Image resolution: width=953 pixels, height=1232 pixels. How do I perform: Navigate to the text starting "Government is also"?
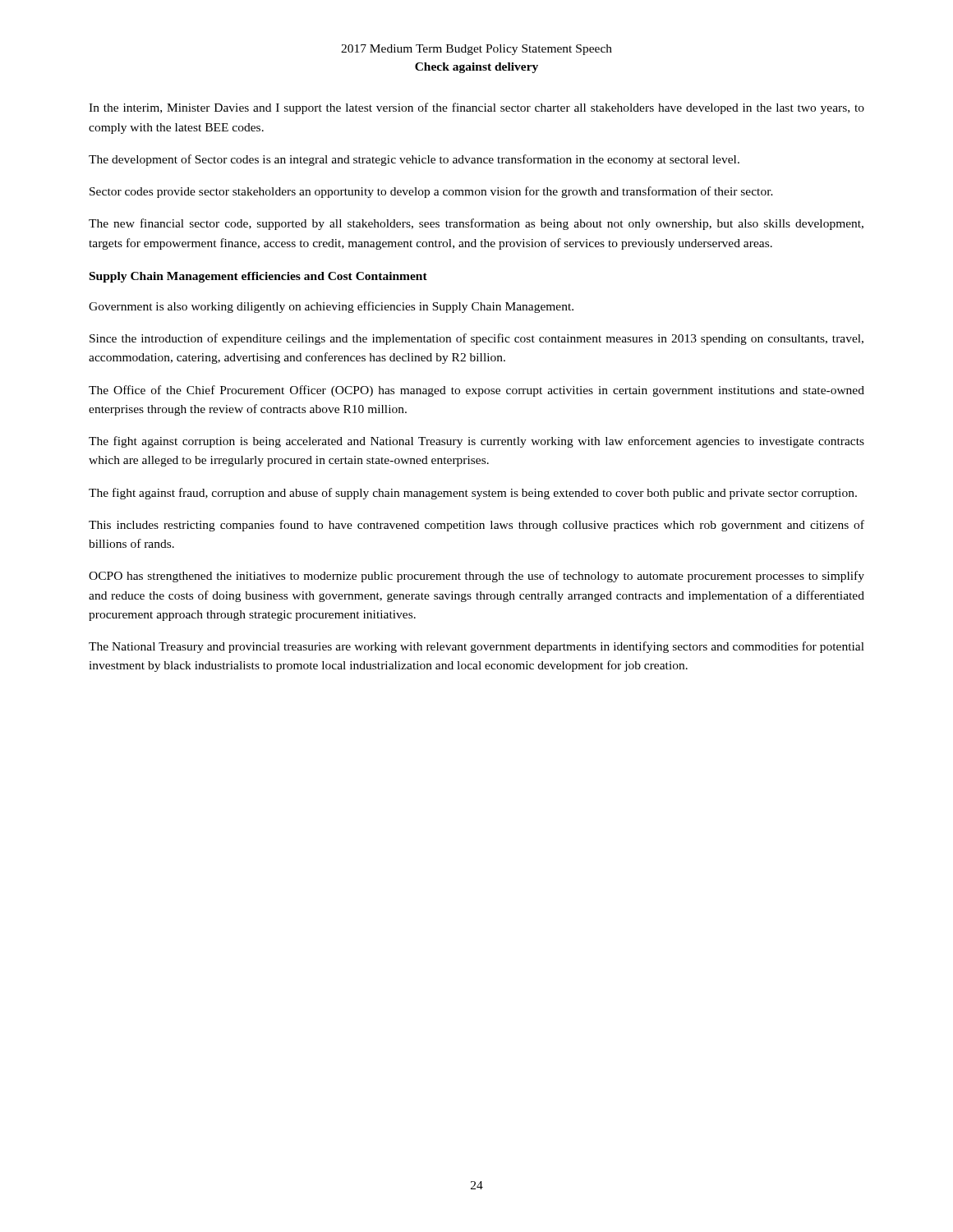click(x=476, y=306)
